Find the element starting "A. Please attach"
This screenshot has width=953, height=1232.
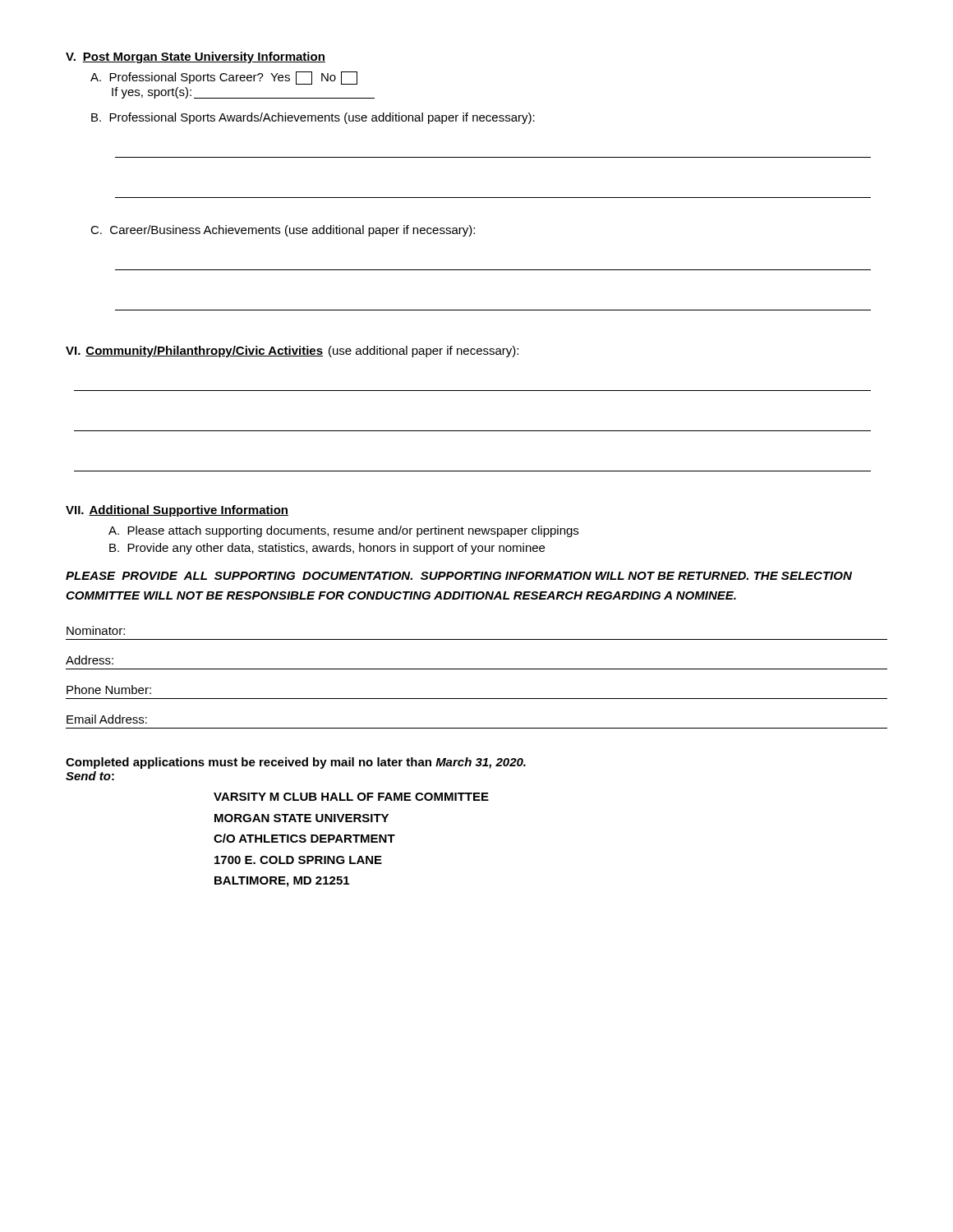point(344,530)
